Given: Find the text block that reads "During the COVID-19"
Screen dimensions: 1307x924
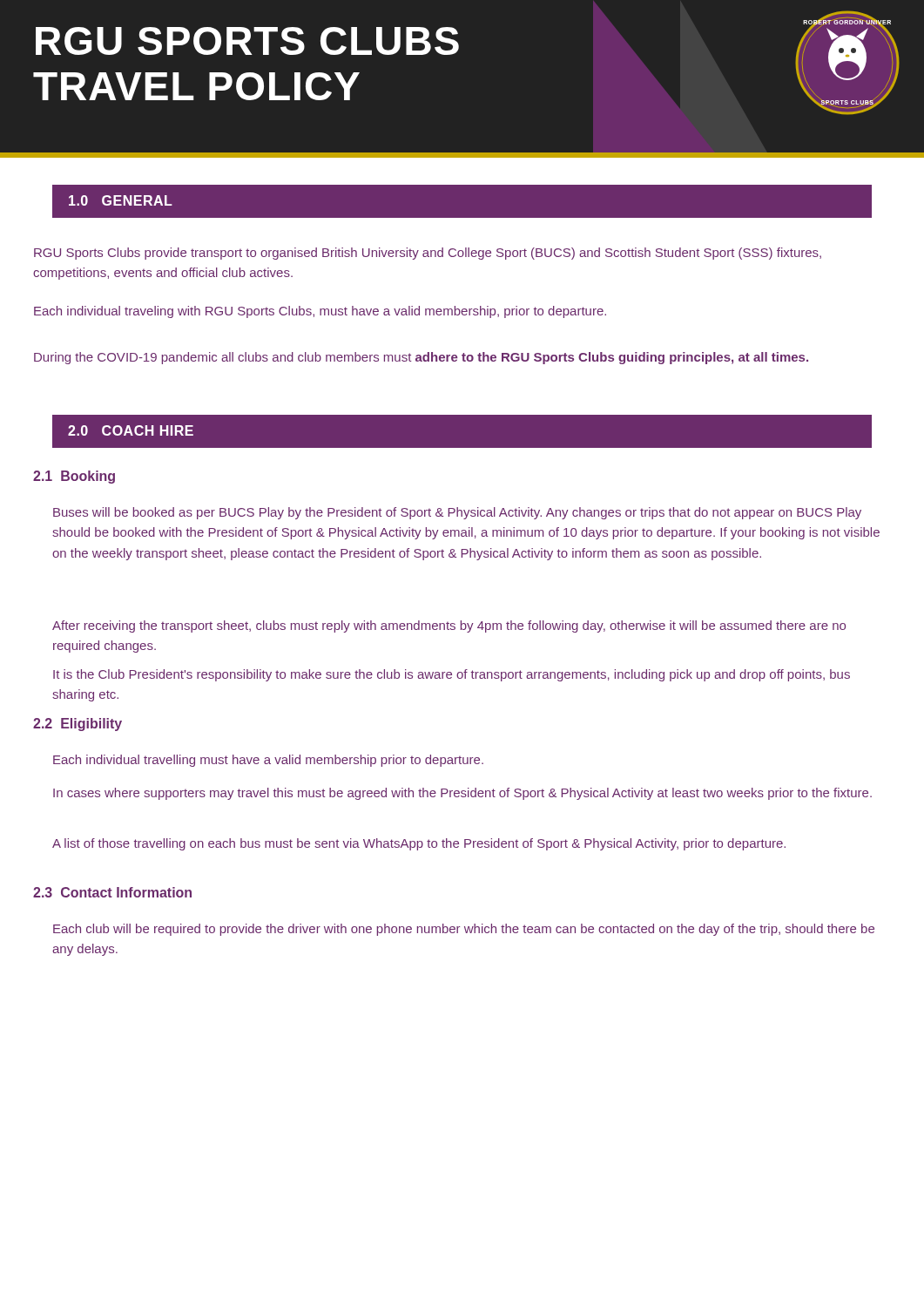Looking at the screenshot, I should [x=462, y=357].
